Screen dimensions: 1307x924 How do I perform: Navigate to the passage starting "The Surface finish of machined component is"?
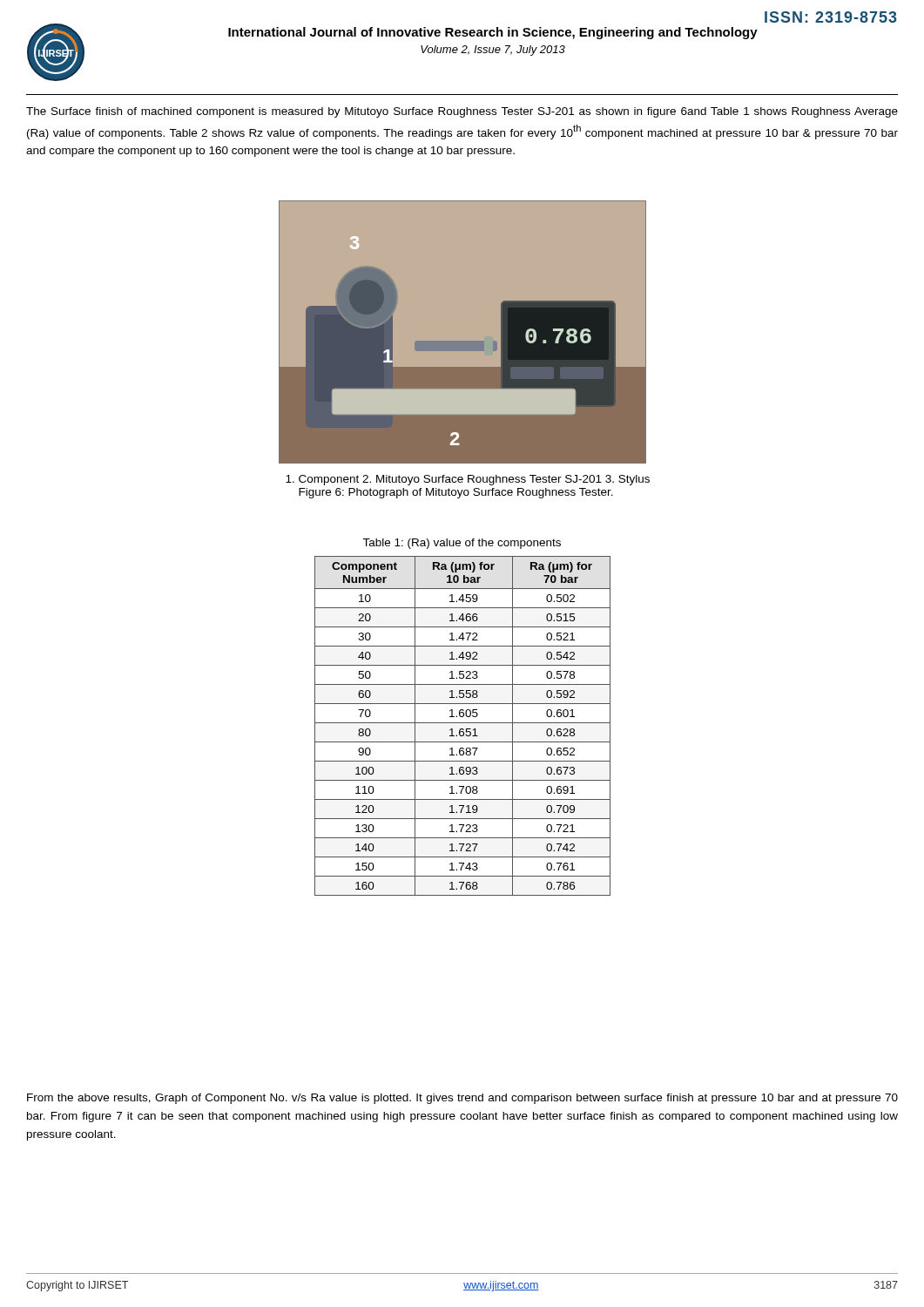click(462, 131)
